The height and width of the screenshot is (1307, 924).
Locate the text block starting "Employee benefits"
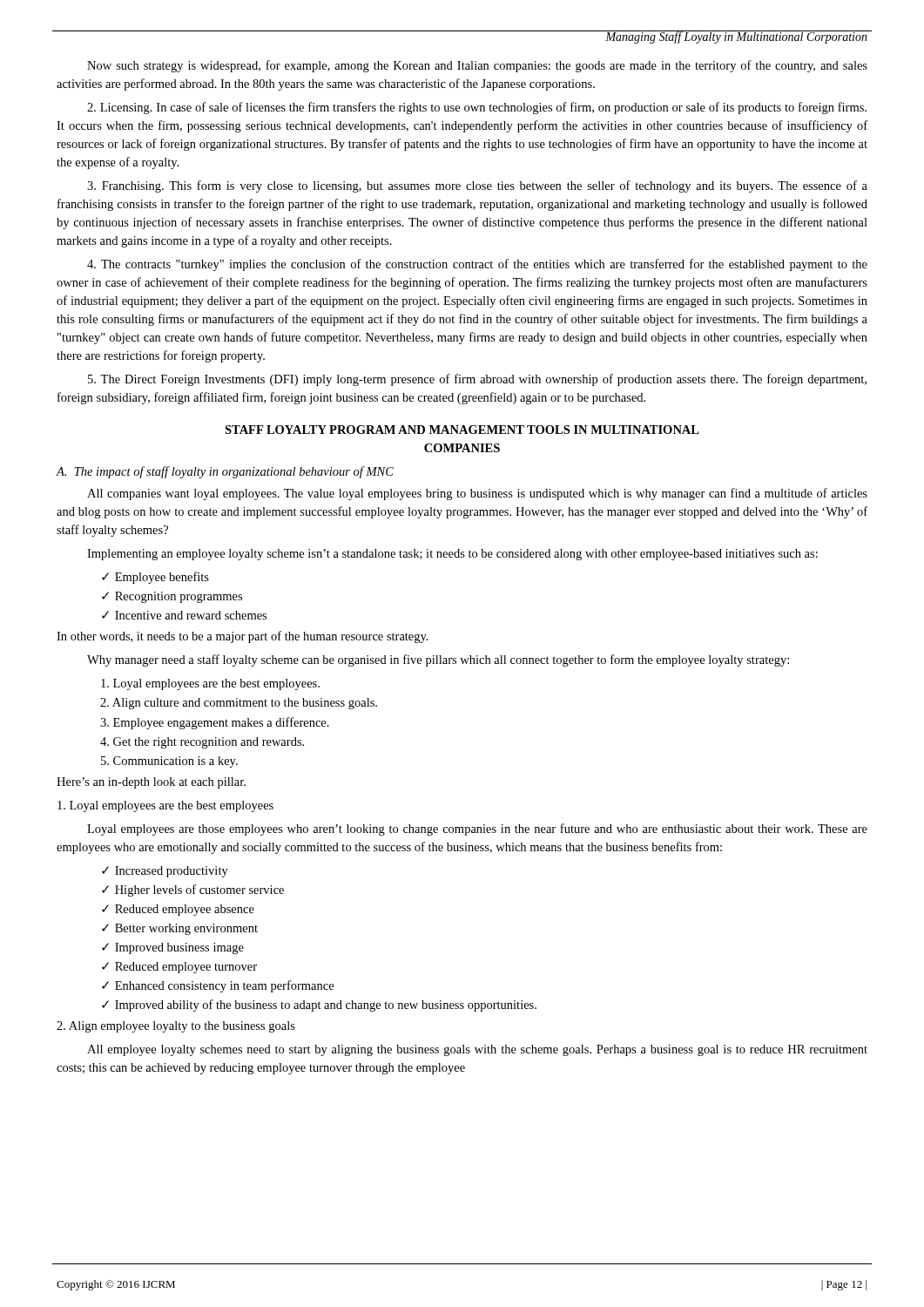tap(162, 577)
